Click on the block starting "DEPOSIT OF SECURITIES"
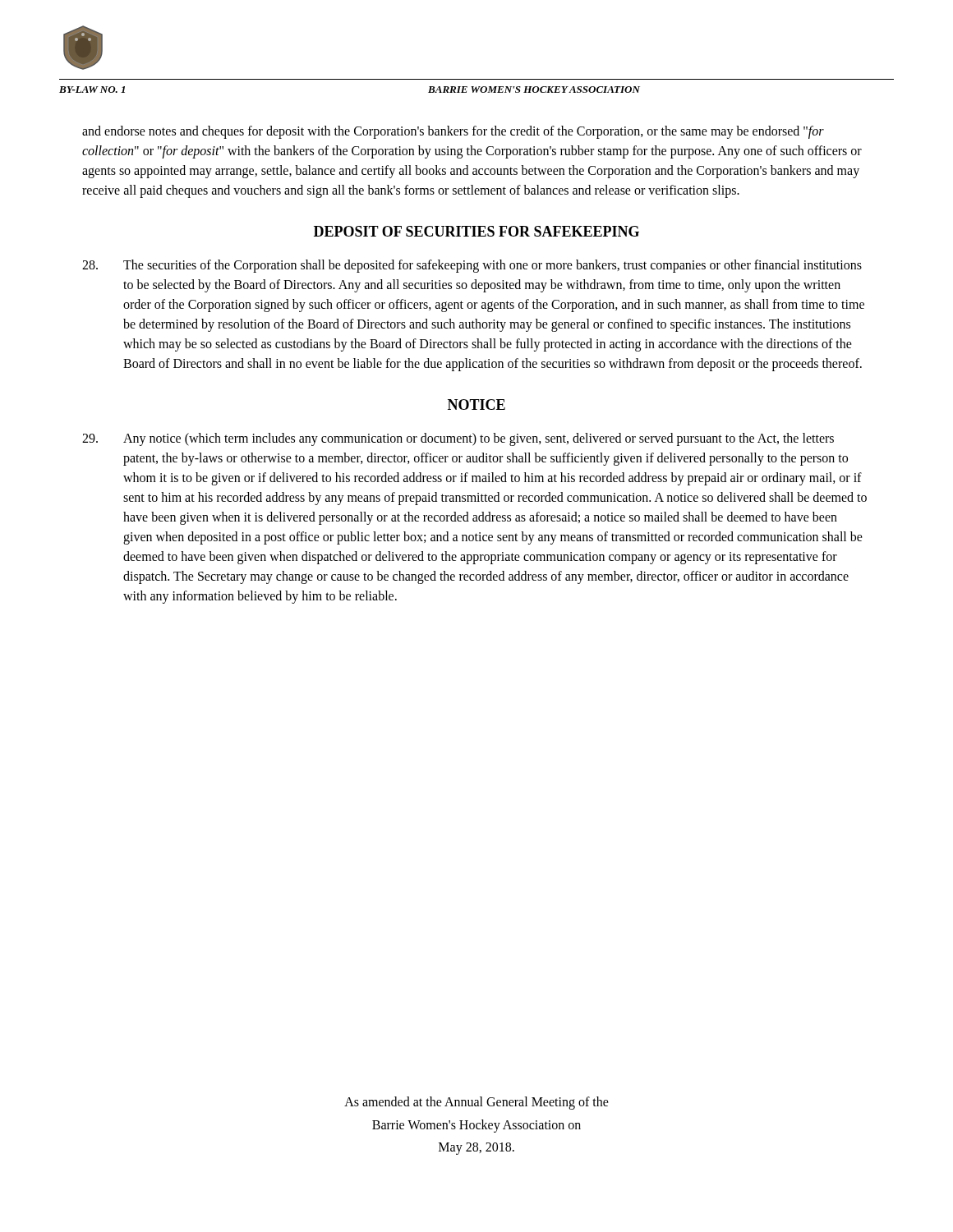 point(476,232)
